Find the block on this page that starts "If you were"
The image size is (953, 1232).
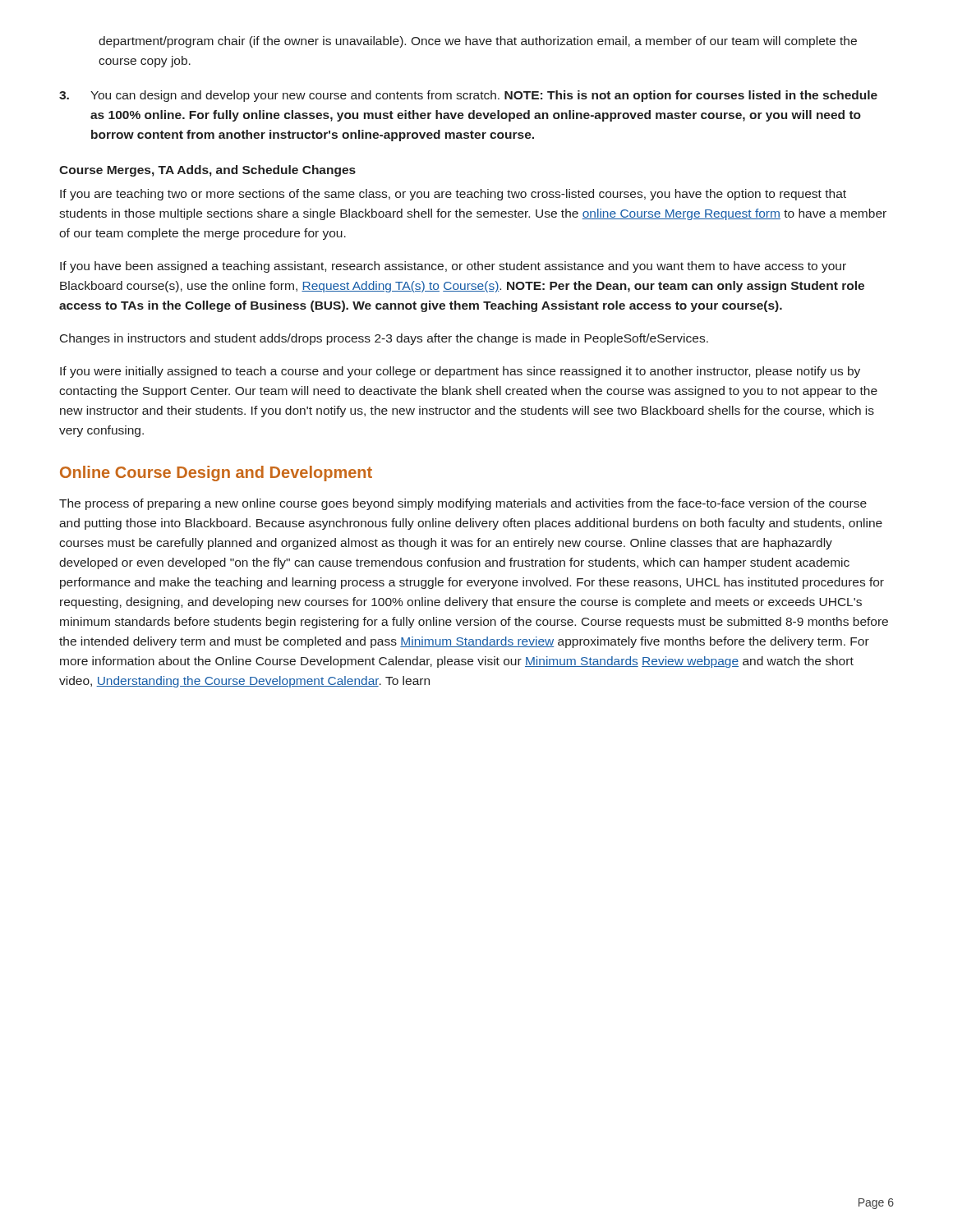pyautogui.click(x=468, y=401)
